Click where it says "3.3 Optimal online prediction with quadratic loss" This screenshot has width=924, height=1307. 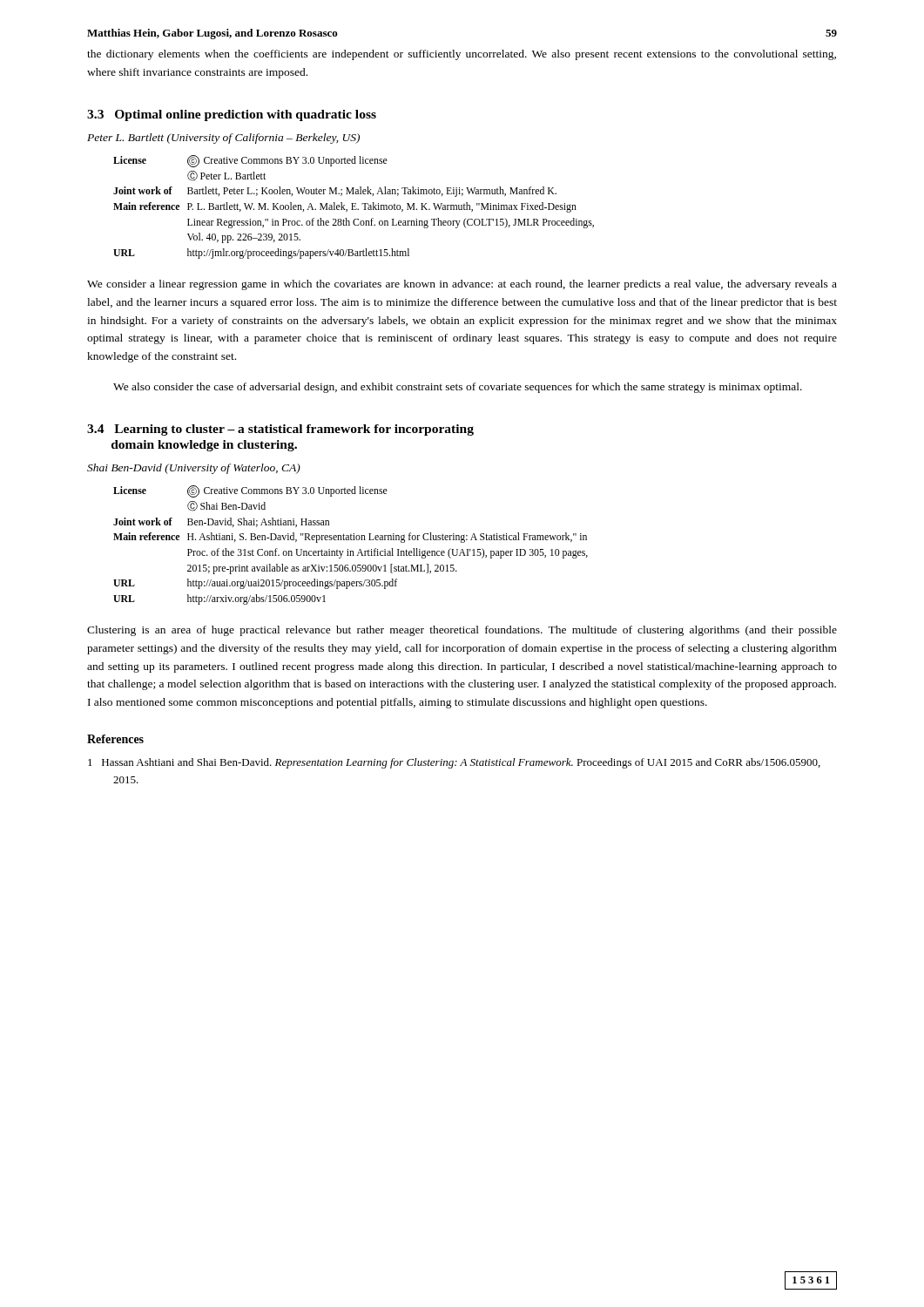point(232,114)
